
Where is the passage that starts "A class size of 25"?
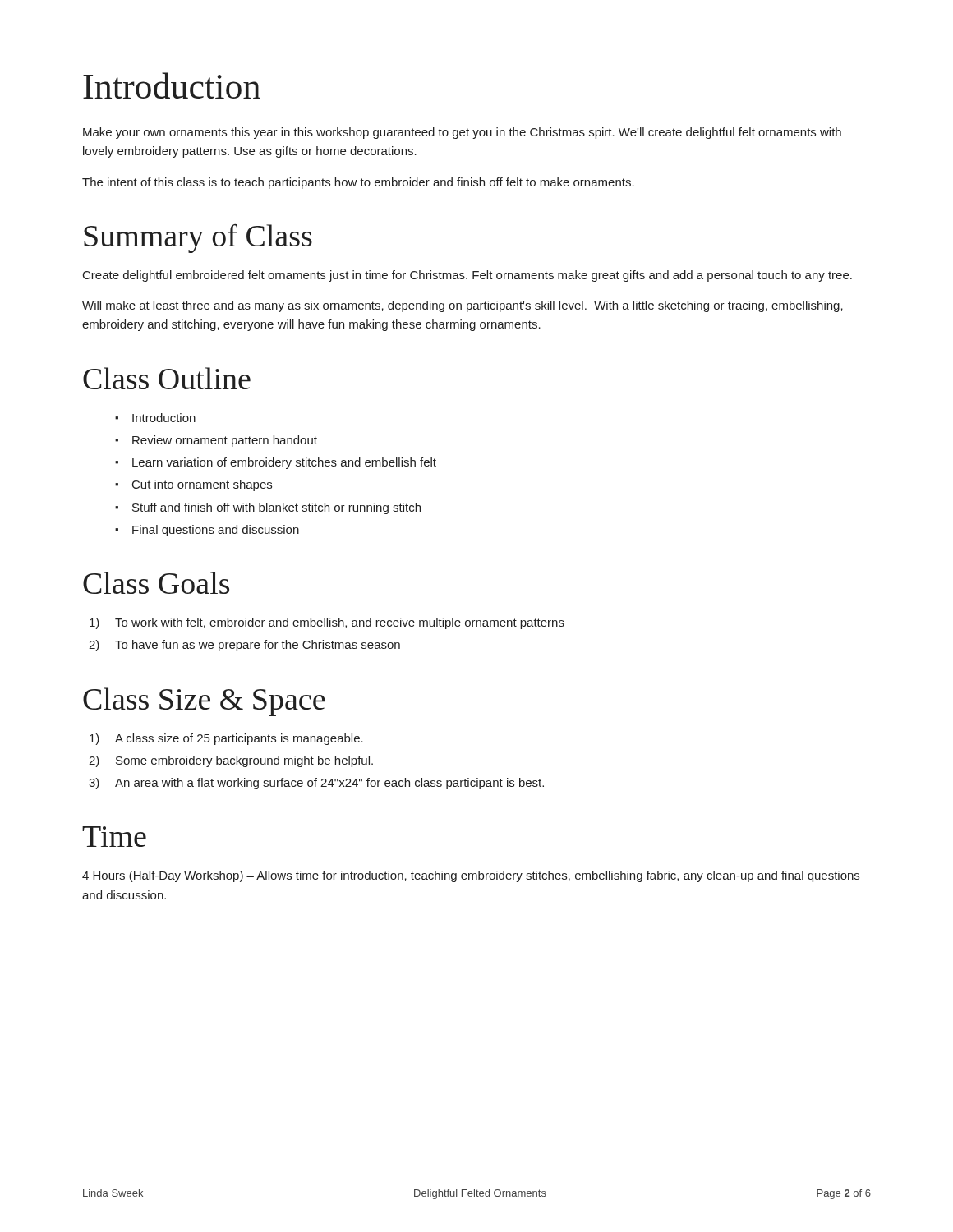[x=239, y=739]
